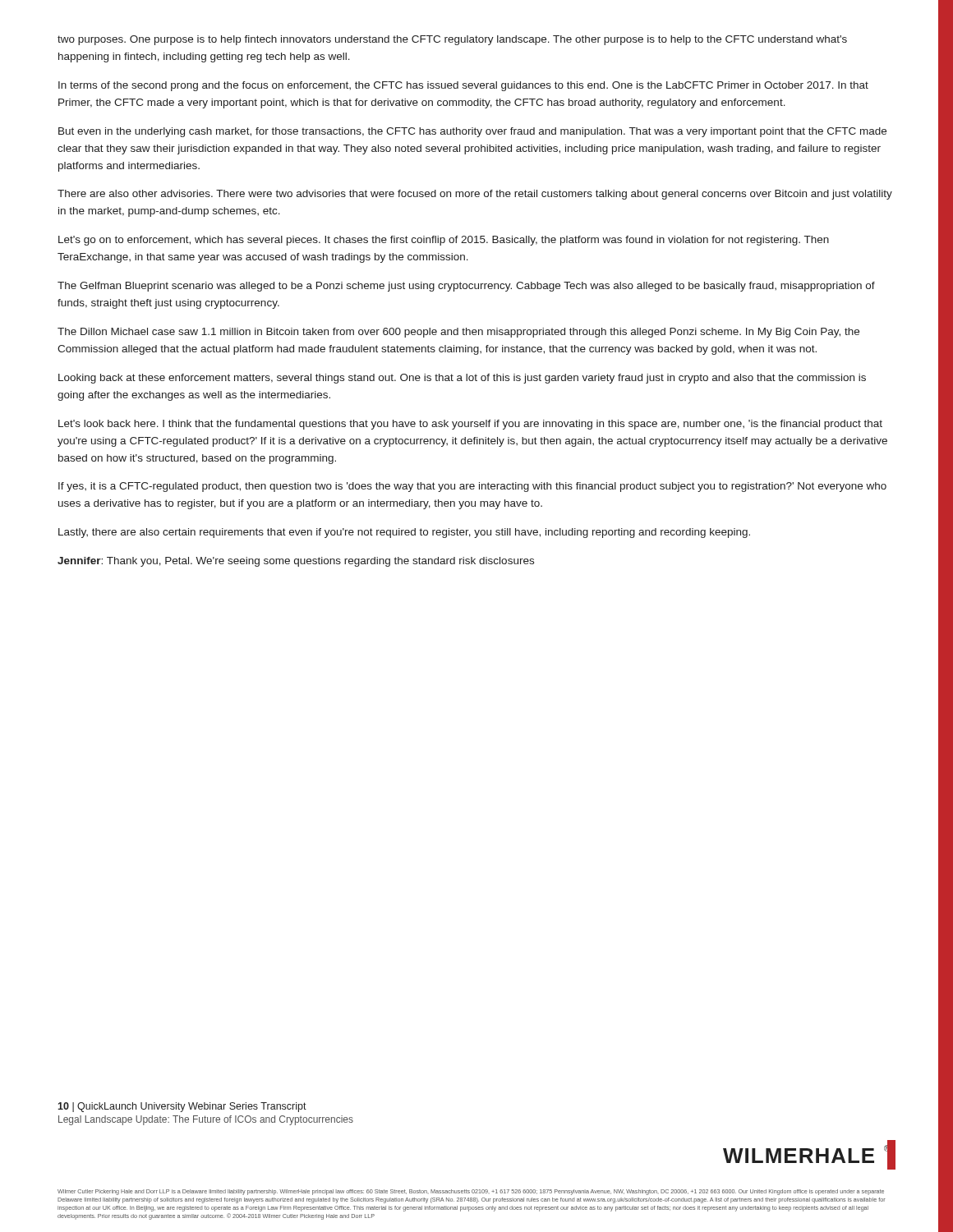
Task: Find the text block with the text "If yes, it is a CFTC-regulated product, then"
Action: 476,496
